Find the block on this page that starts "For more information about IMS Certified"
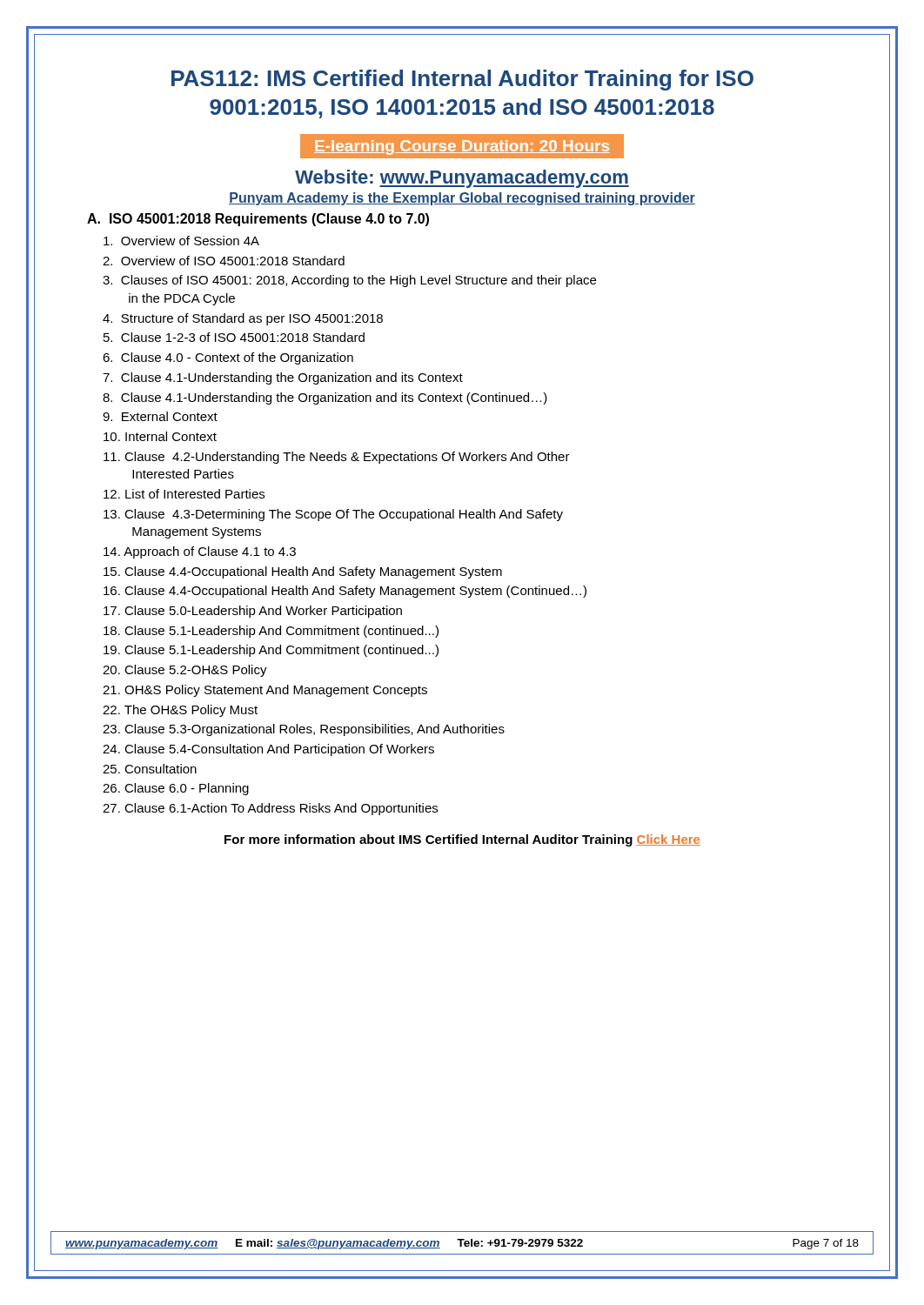924x1305 pixels. point(462,839)
